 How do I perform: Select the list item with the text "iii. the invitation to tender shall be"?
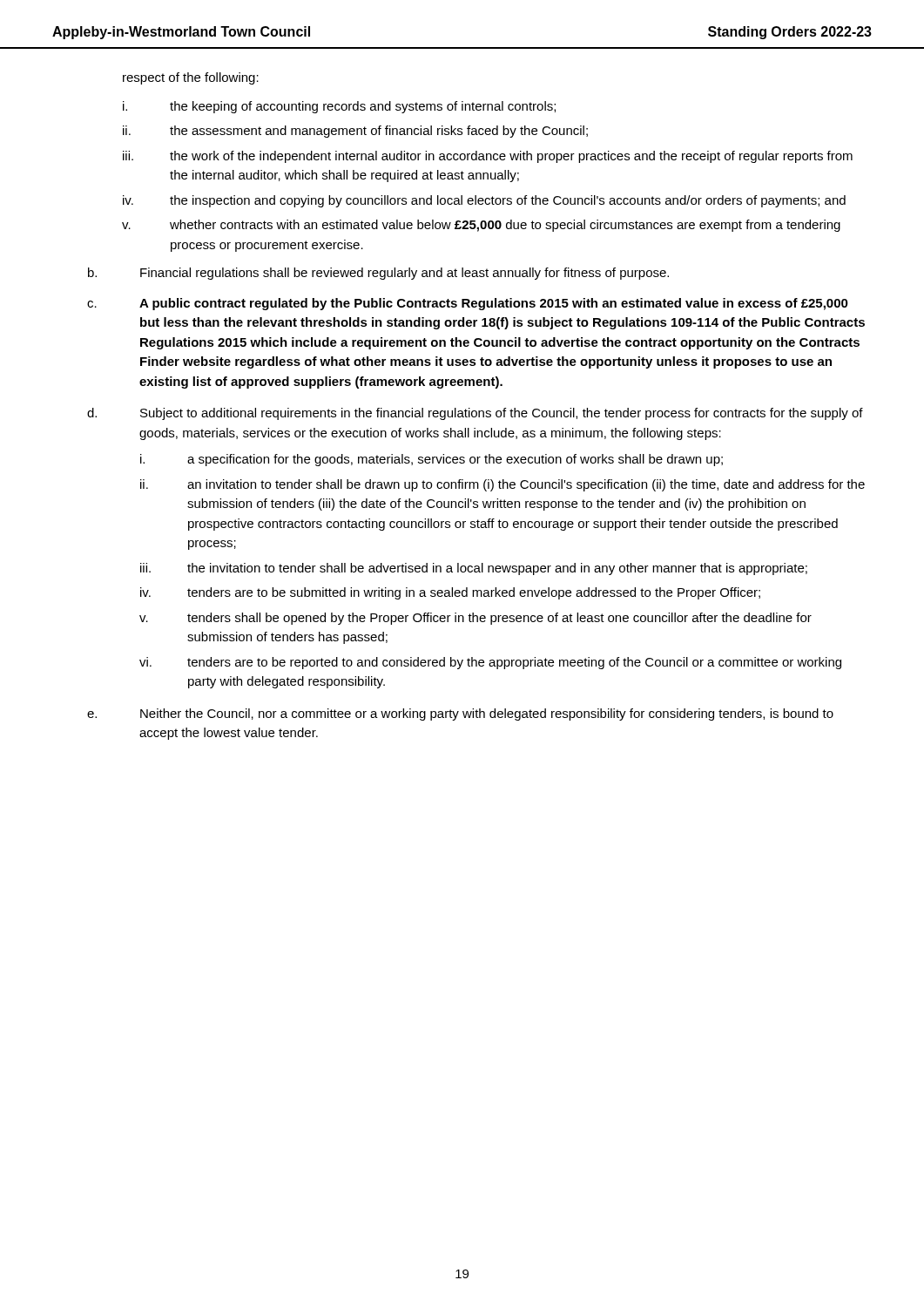pos(506,568)
